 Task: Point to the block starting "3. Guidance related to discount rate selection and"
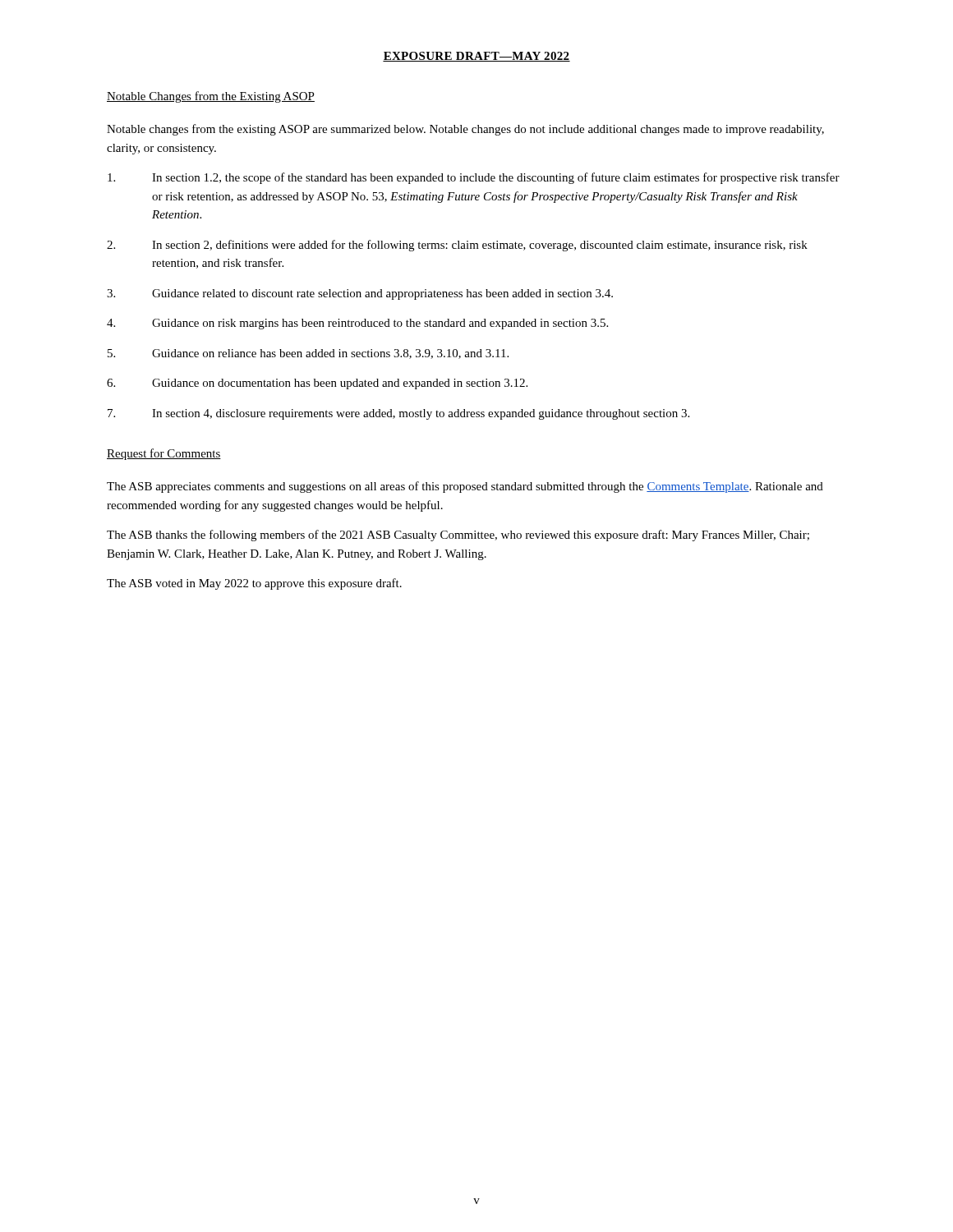[476, 293]
